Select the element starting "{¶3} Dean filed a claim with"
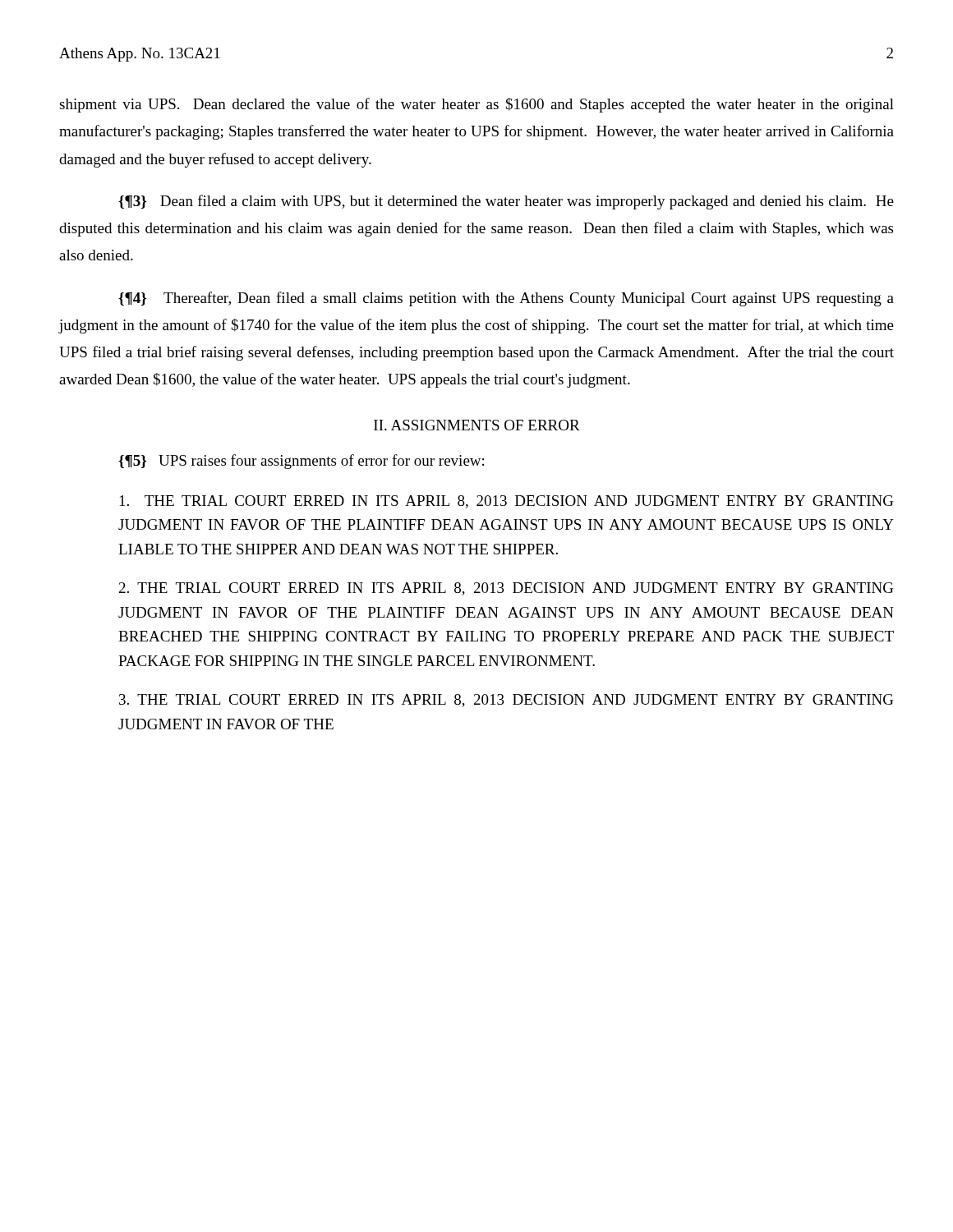This screenshot has width=953, height=1232. click(476, 228)
